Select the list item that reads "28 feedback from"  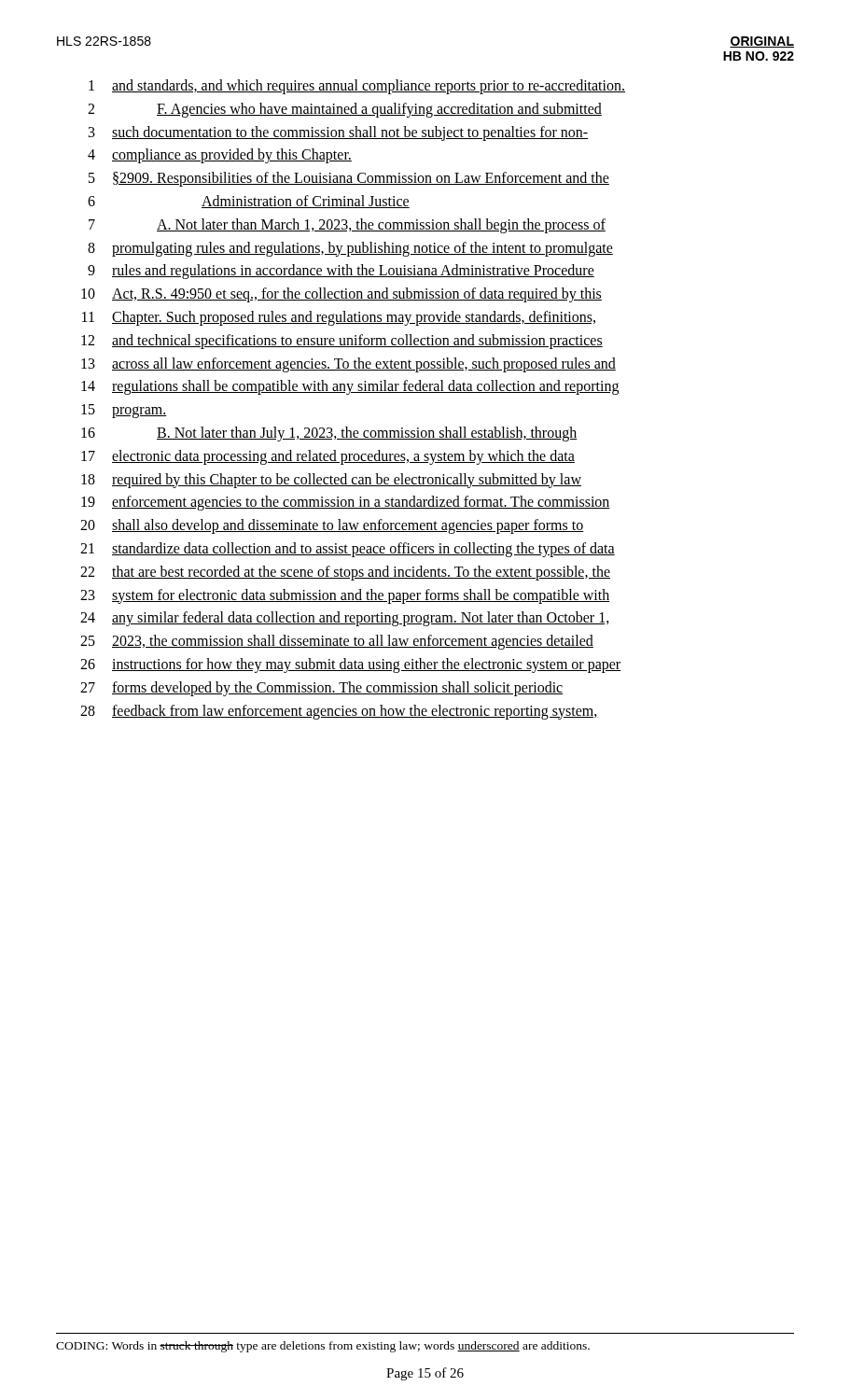point(425,711)
